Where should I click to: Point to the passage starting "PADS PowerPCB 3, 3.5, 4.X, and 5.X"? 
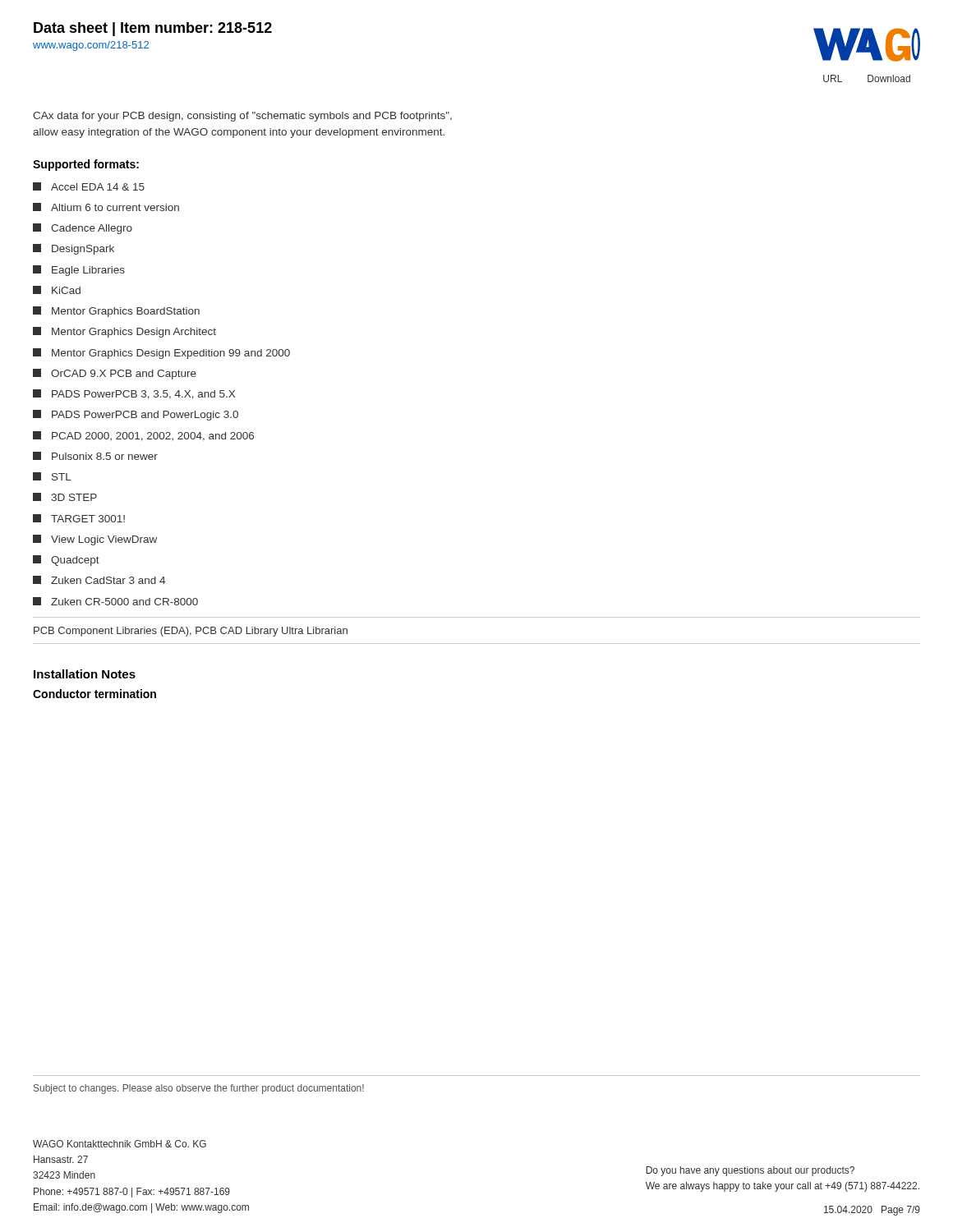[x=134, y=394]
